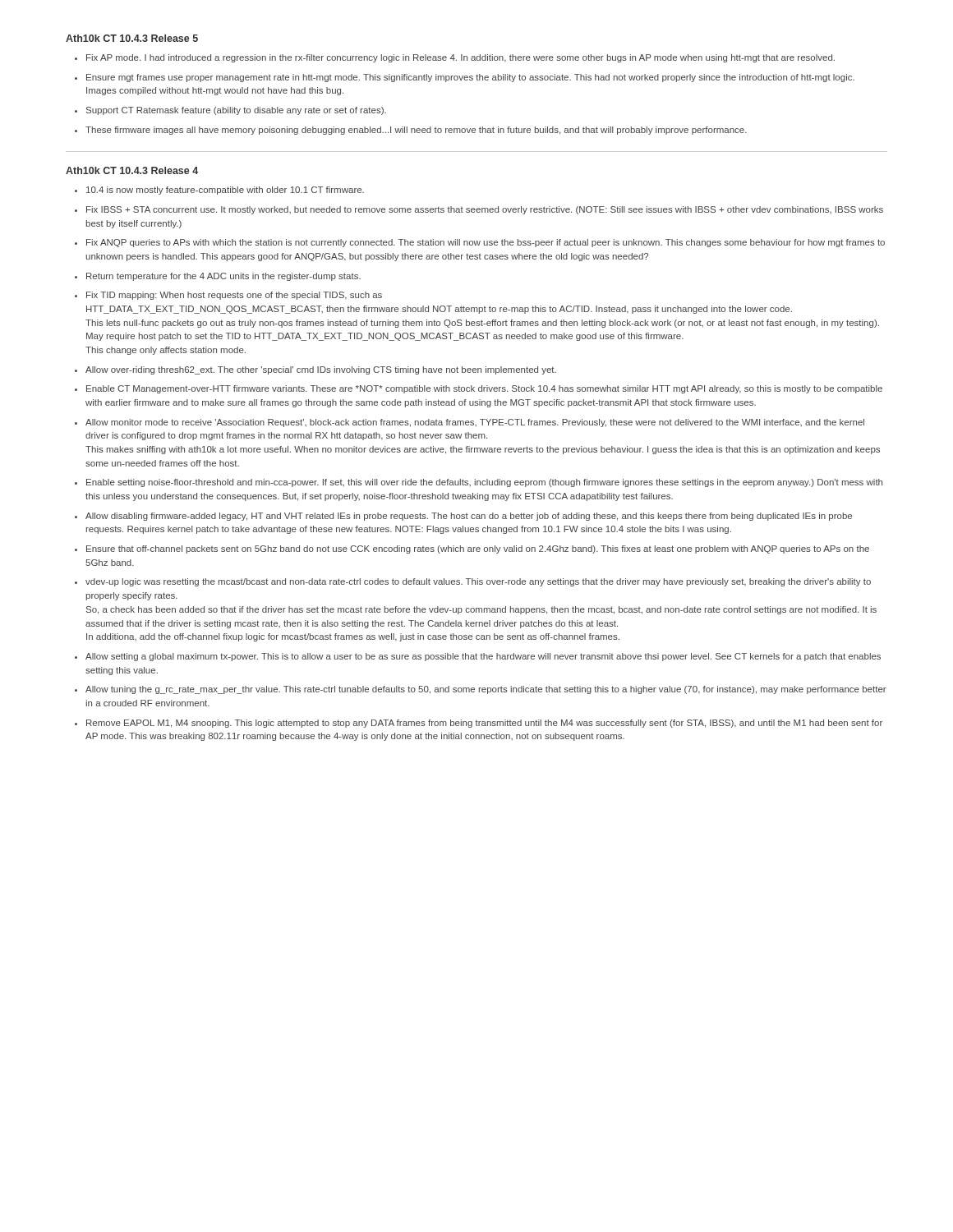953x1232 pixels.
Task: Locate the text starting "Fix ANQP queries"
Action: click(x=485, y=249)
